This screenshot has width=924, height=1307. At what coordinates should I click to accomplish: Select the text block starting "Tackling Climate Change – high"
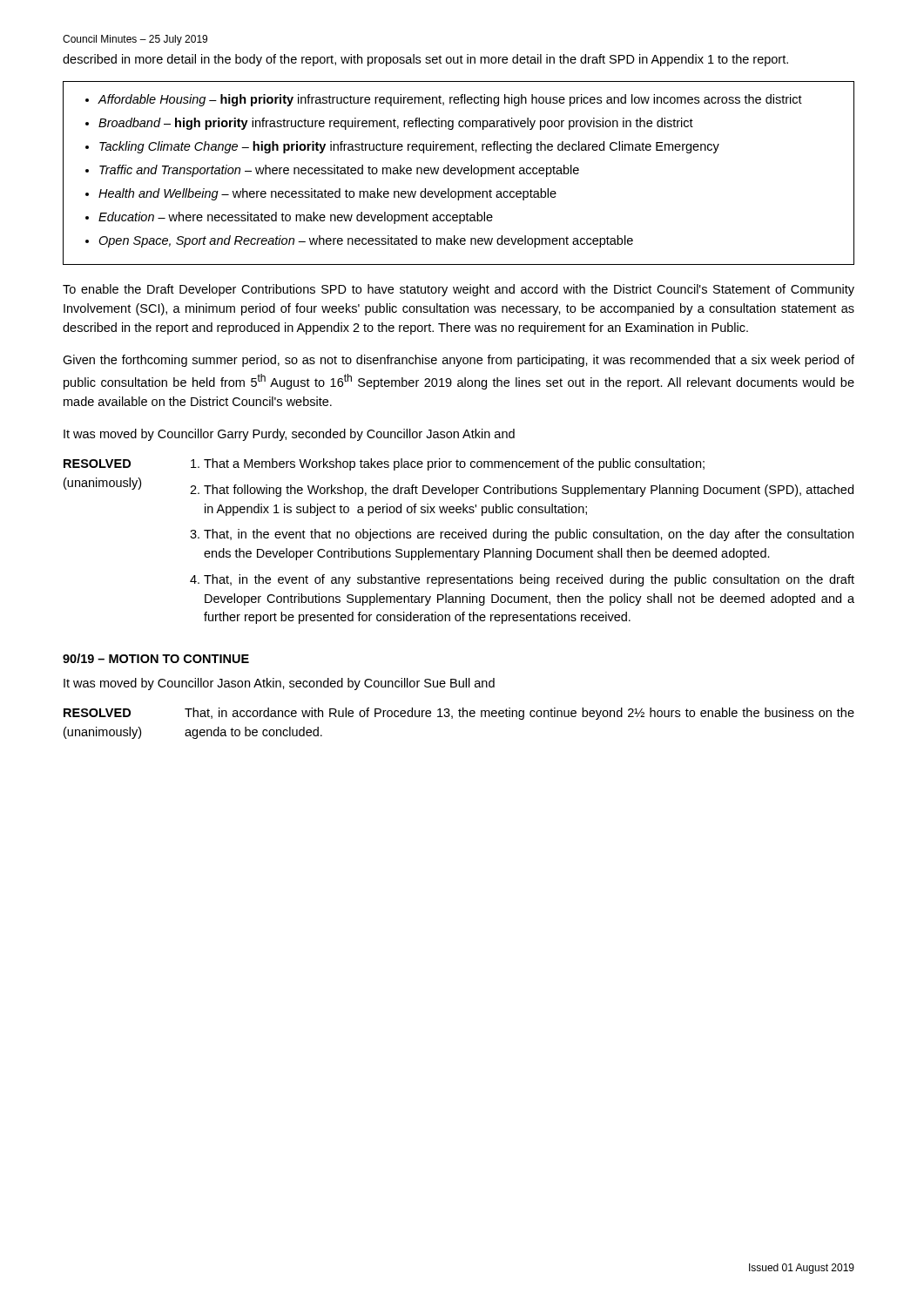(409, 146)
